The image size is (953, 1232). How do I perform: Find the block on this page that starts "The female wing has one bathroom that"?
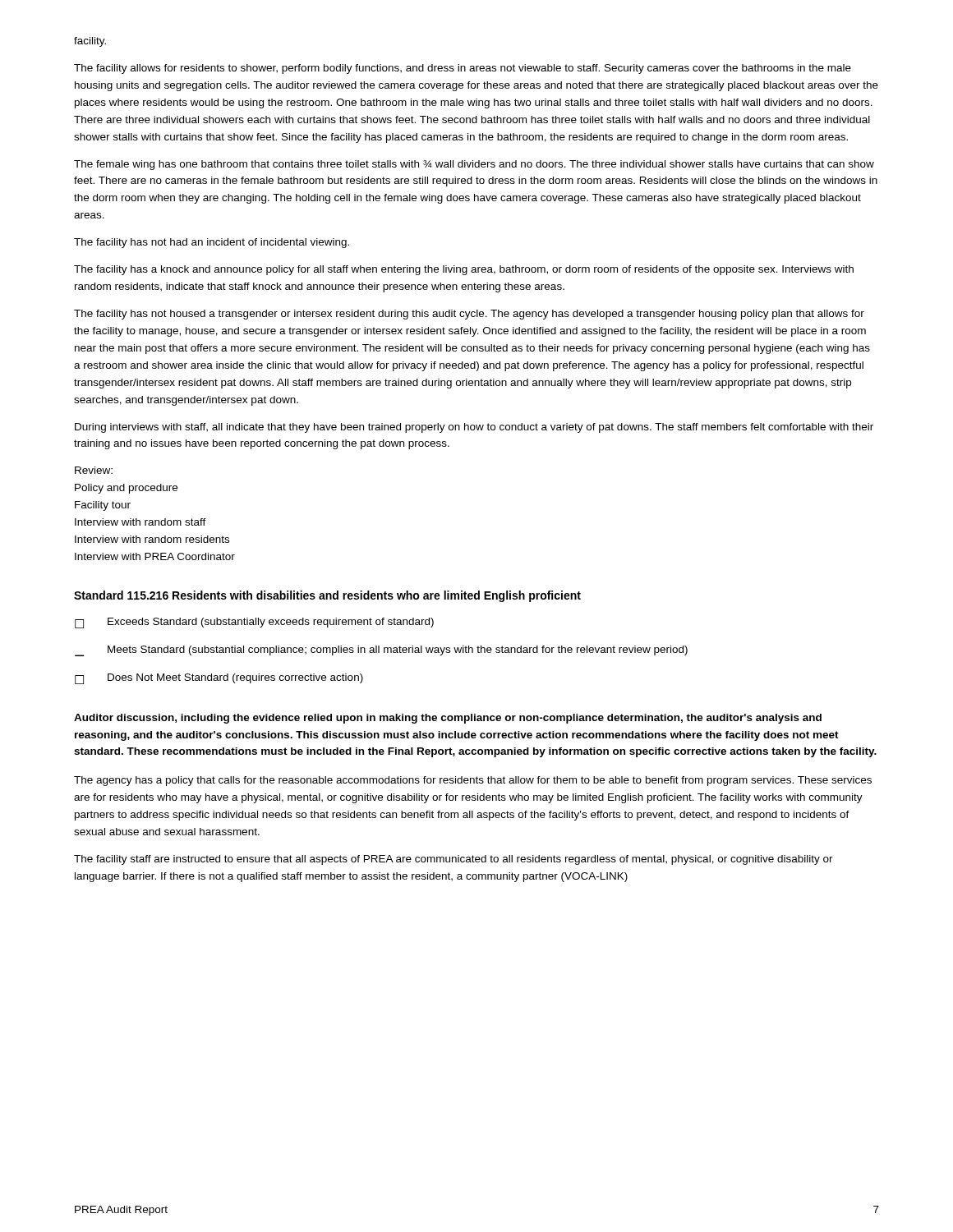[476, 189]
